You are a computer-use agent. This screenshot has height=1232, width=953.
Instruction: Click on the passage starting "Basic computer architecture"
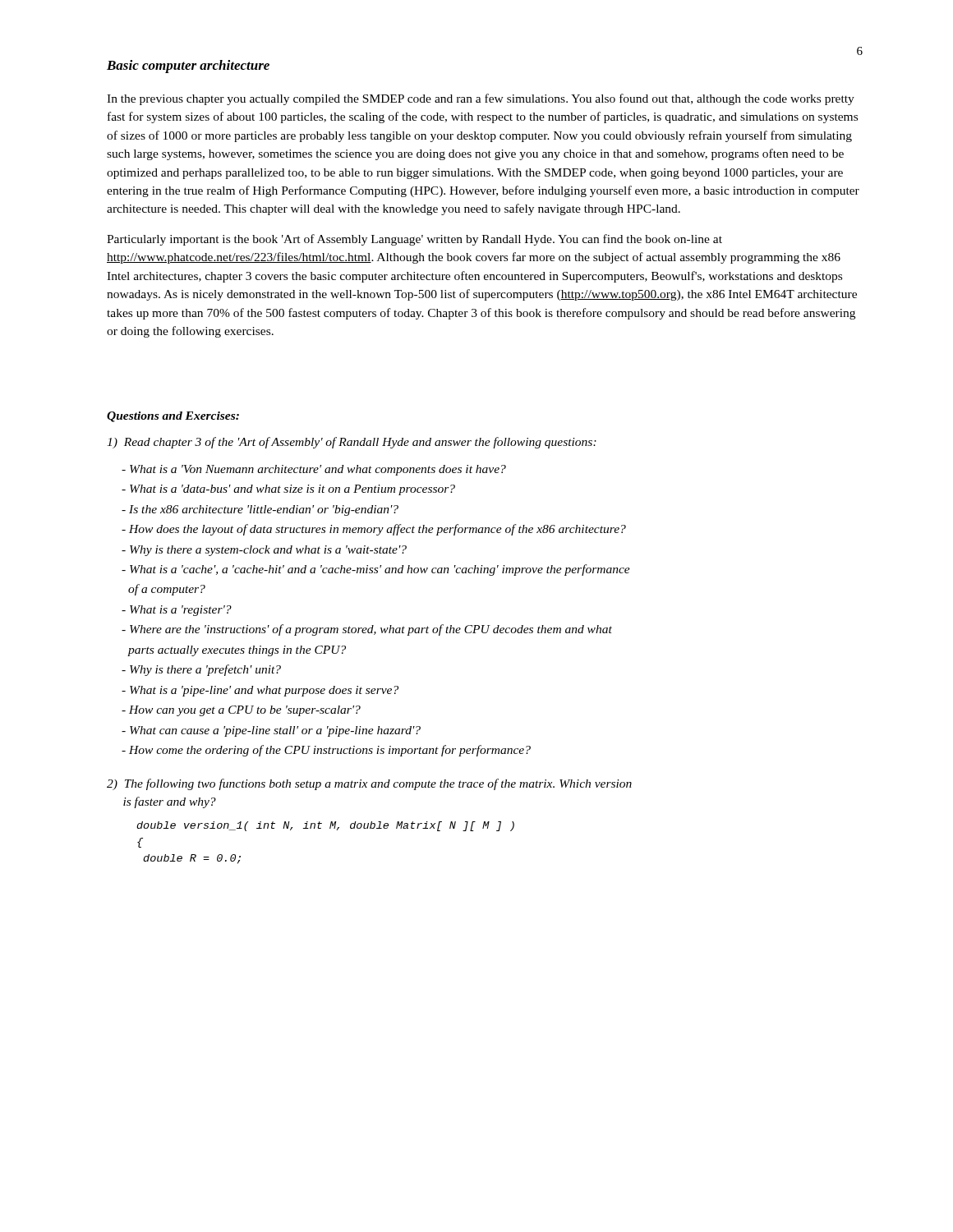(x=188, y=65)
